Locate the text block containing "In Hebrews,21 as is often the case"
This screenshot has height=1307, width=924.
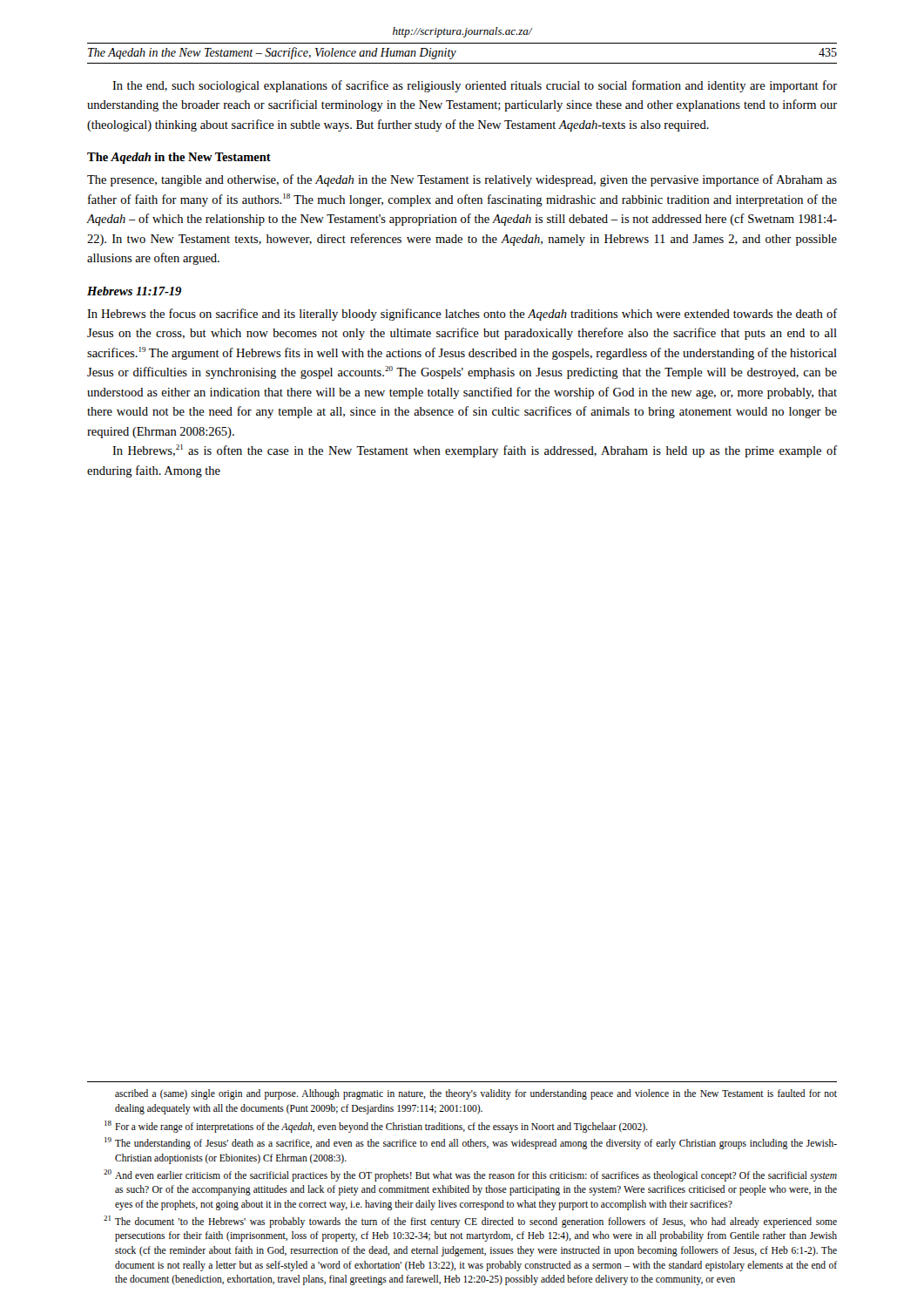coord(462,461)
